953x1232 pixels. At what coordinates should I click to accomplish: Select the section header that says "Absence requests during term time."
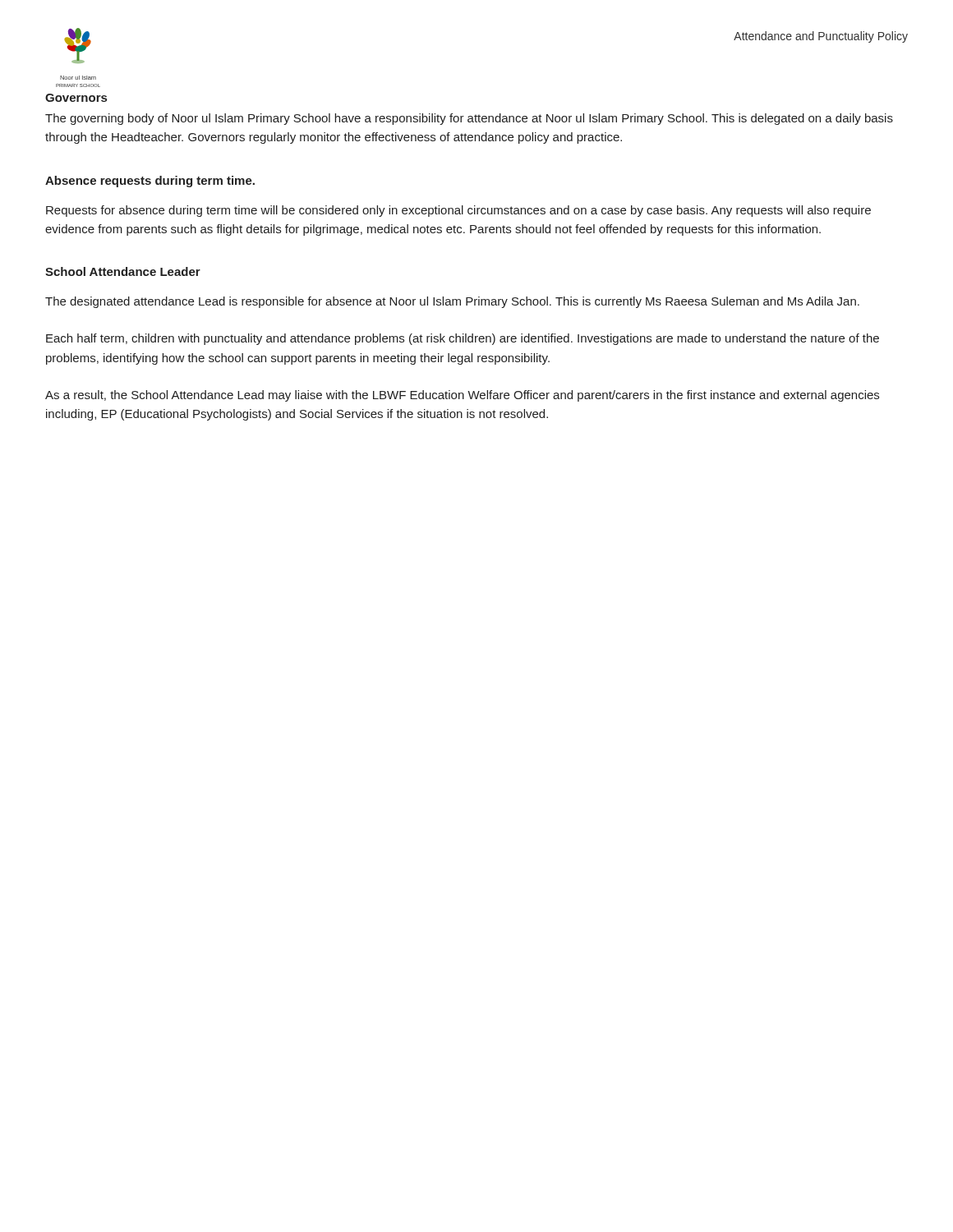150,180
